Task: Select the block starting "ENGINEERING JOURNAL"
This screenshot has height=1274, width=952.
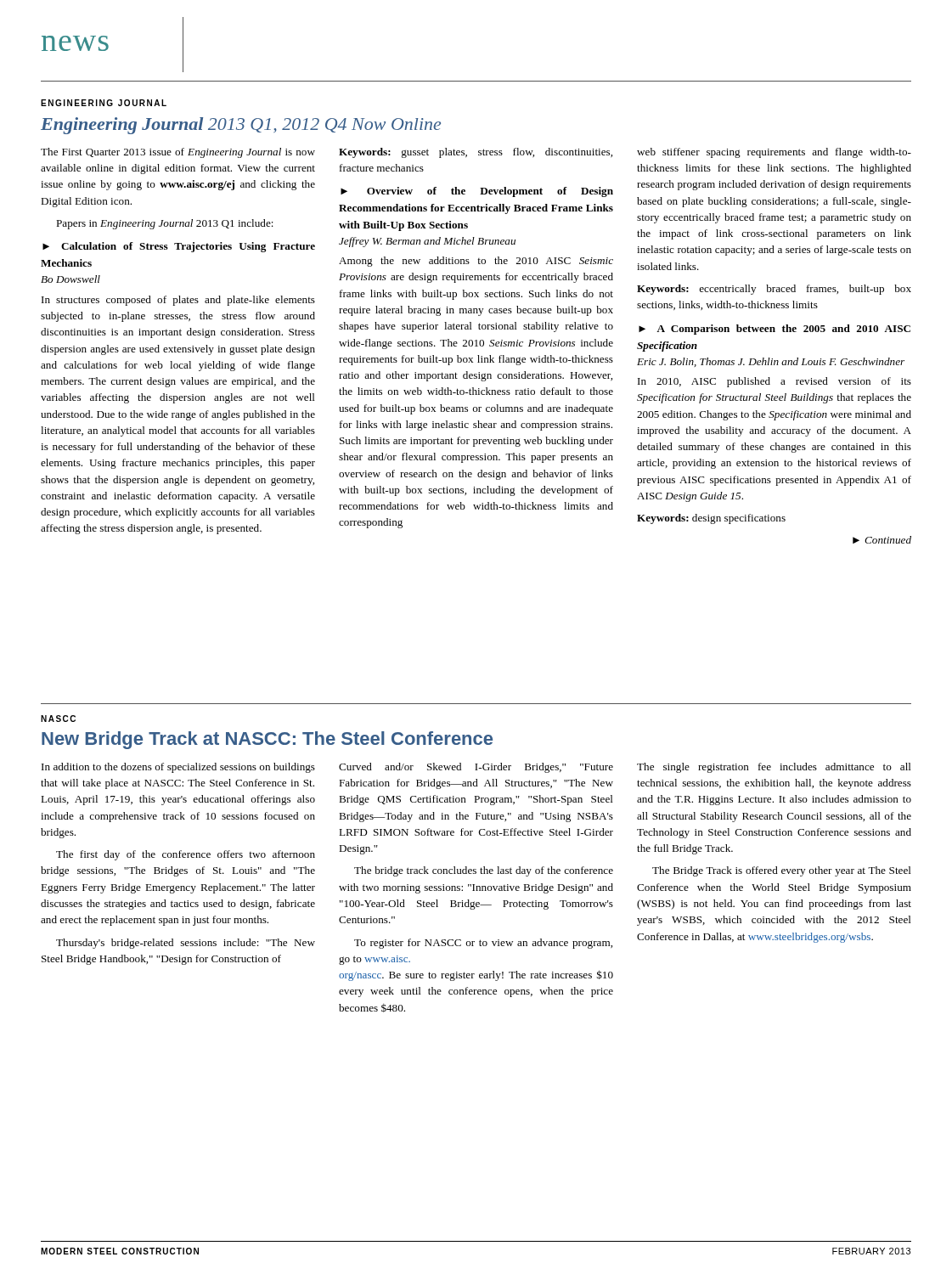Action: point(104,103)
